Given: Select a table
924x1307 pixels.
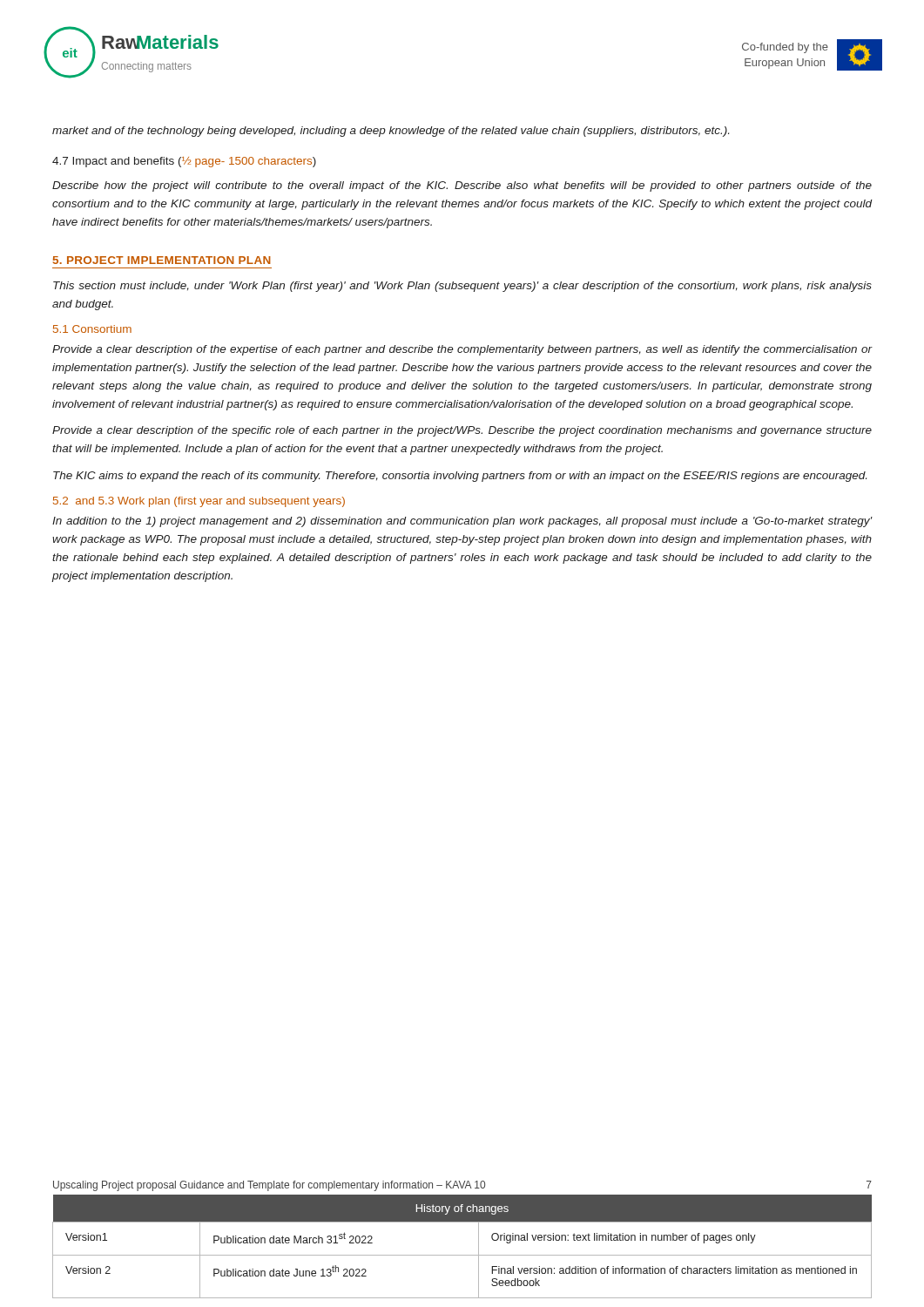Looking at the screenshot, I should point(462,1246).
